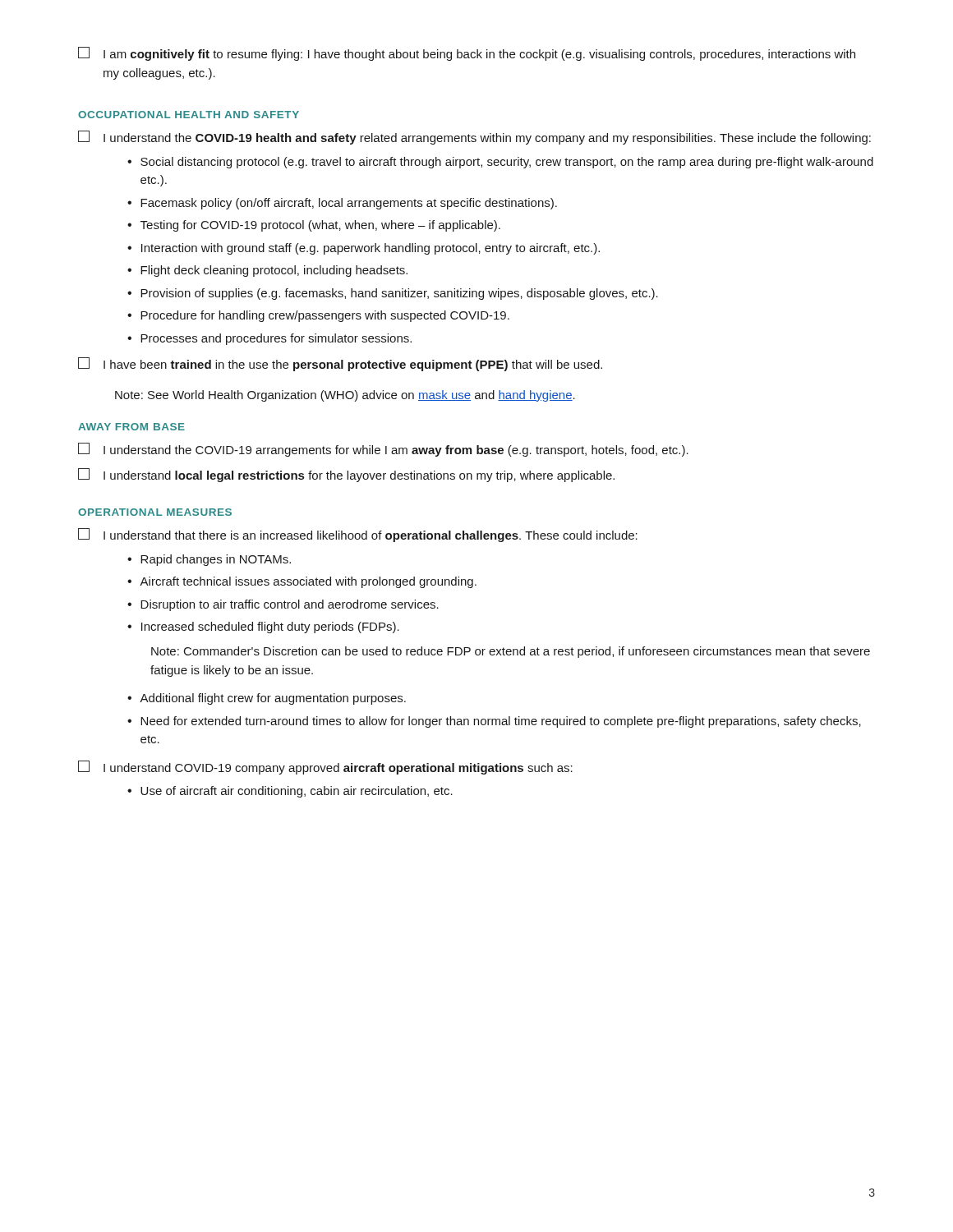The height and width of the screenshot is (1232, 953).
Task: Select the text block that says "Note: See World Health"
Action: click(345, 394)
